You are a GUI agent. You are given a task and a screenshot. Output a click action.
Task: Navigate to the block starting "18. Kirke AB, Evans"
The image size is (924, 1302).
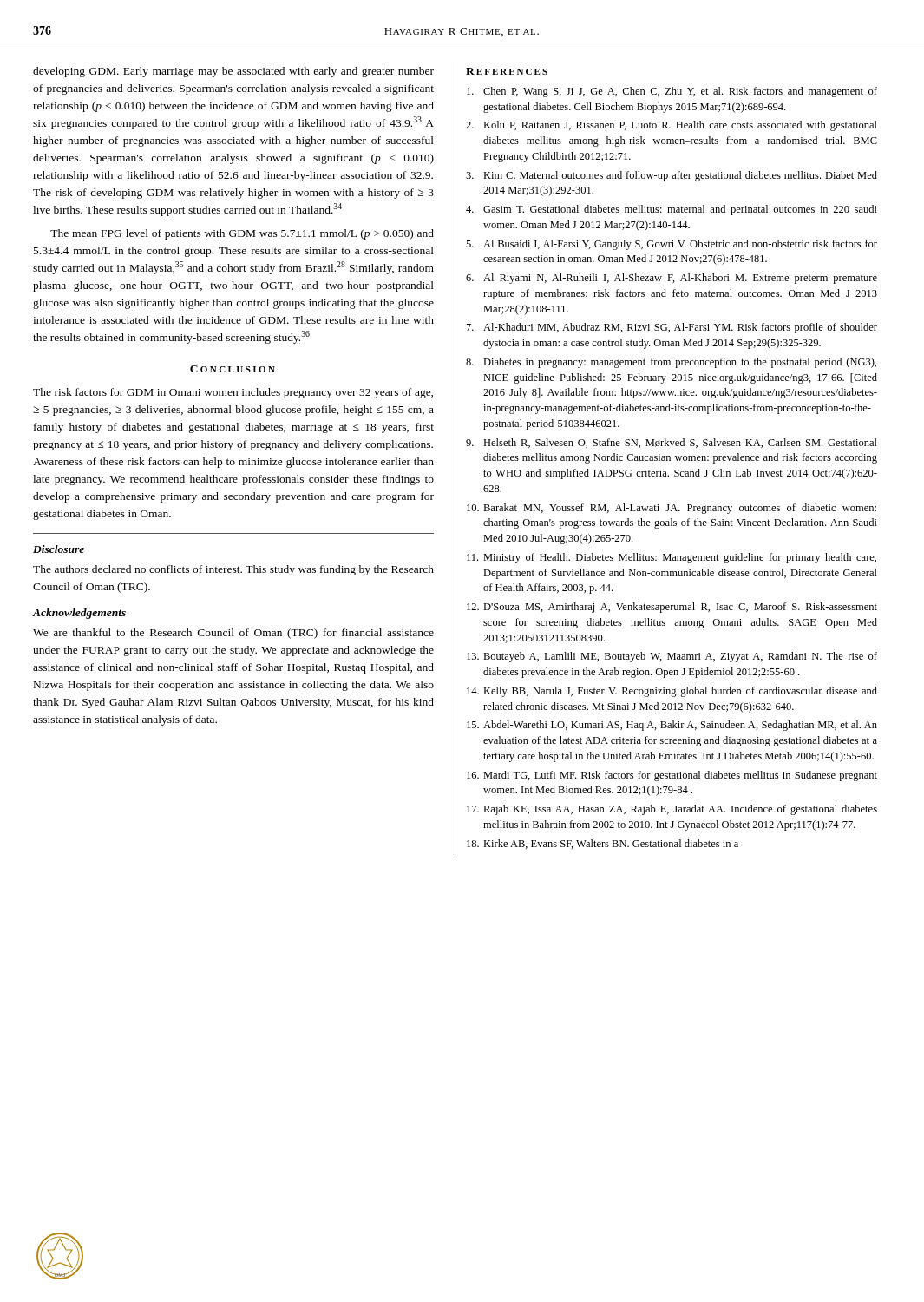pyautogui.click(x=602, y=844)
